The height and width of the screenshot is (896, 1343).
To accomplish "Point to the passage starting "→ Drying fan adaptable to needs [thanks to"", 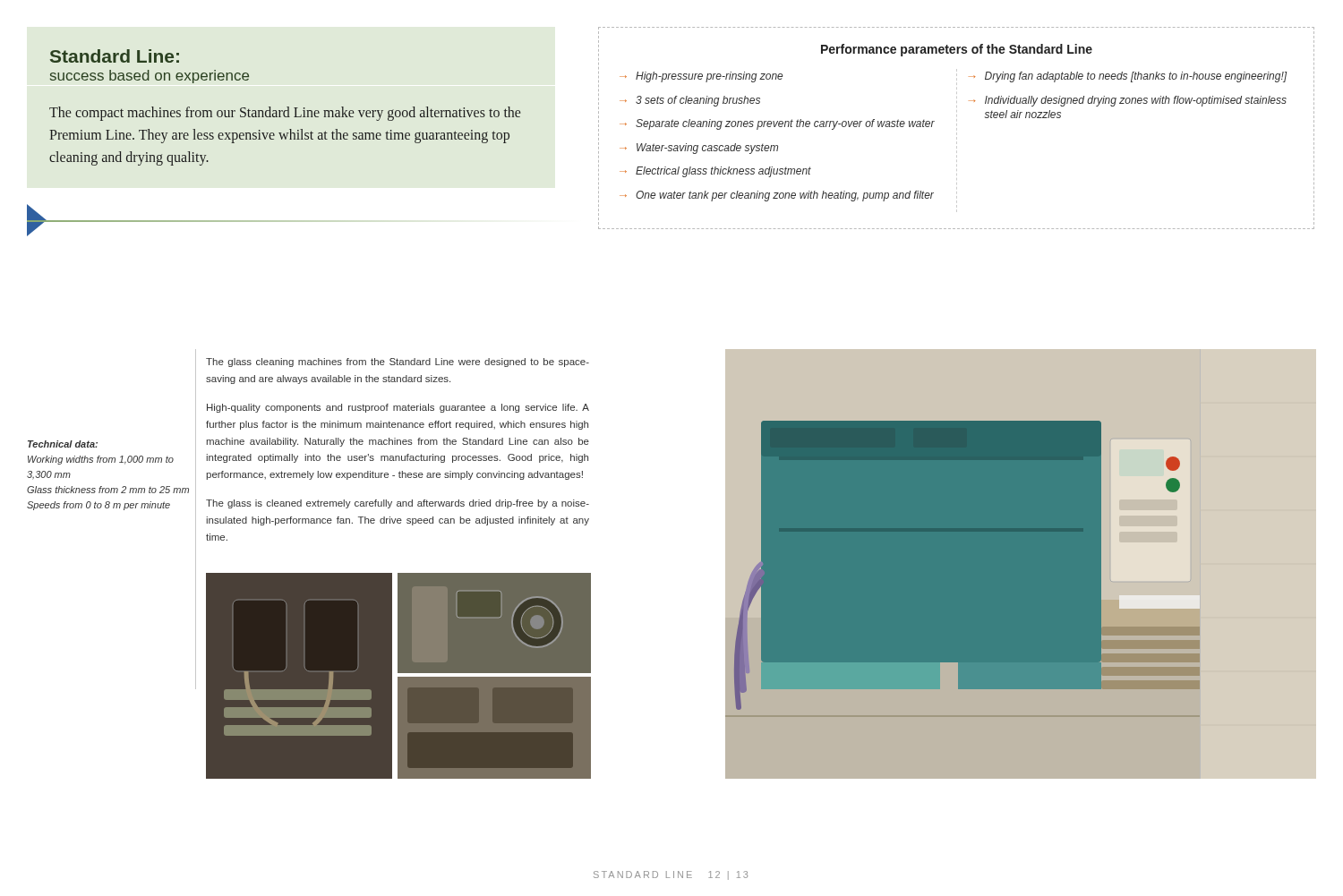I will tap(1126, 77).
